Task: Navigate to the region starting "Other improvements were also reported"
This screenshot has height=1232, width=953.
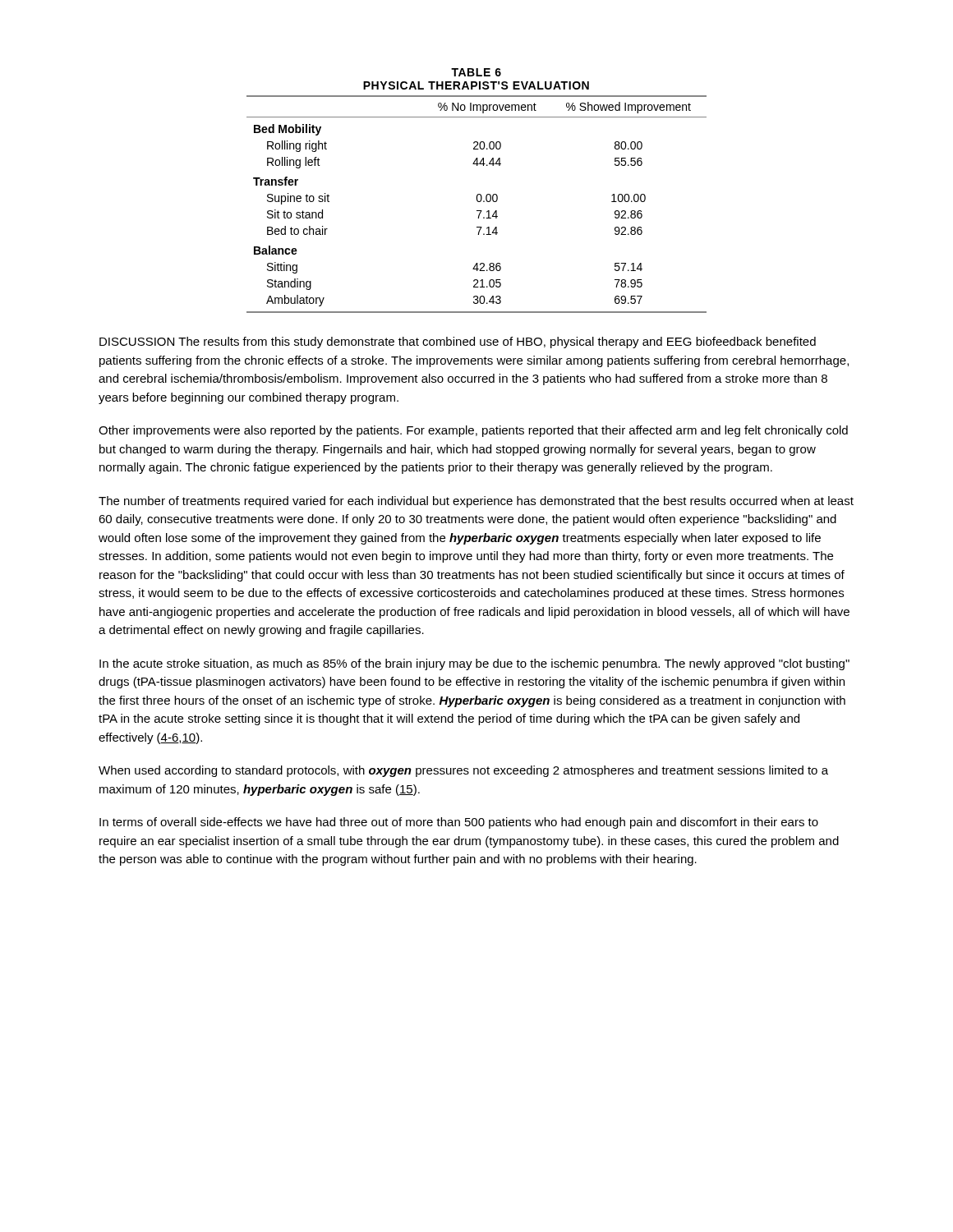Action: tap(473, 448)
